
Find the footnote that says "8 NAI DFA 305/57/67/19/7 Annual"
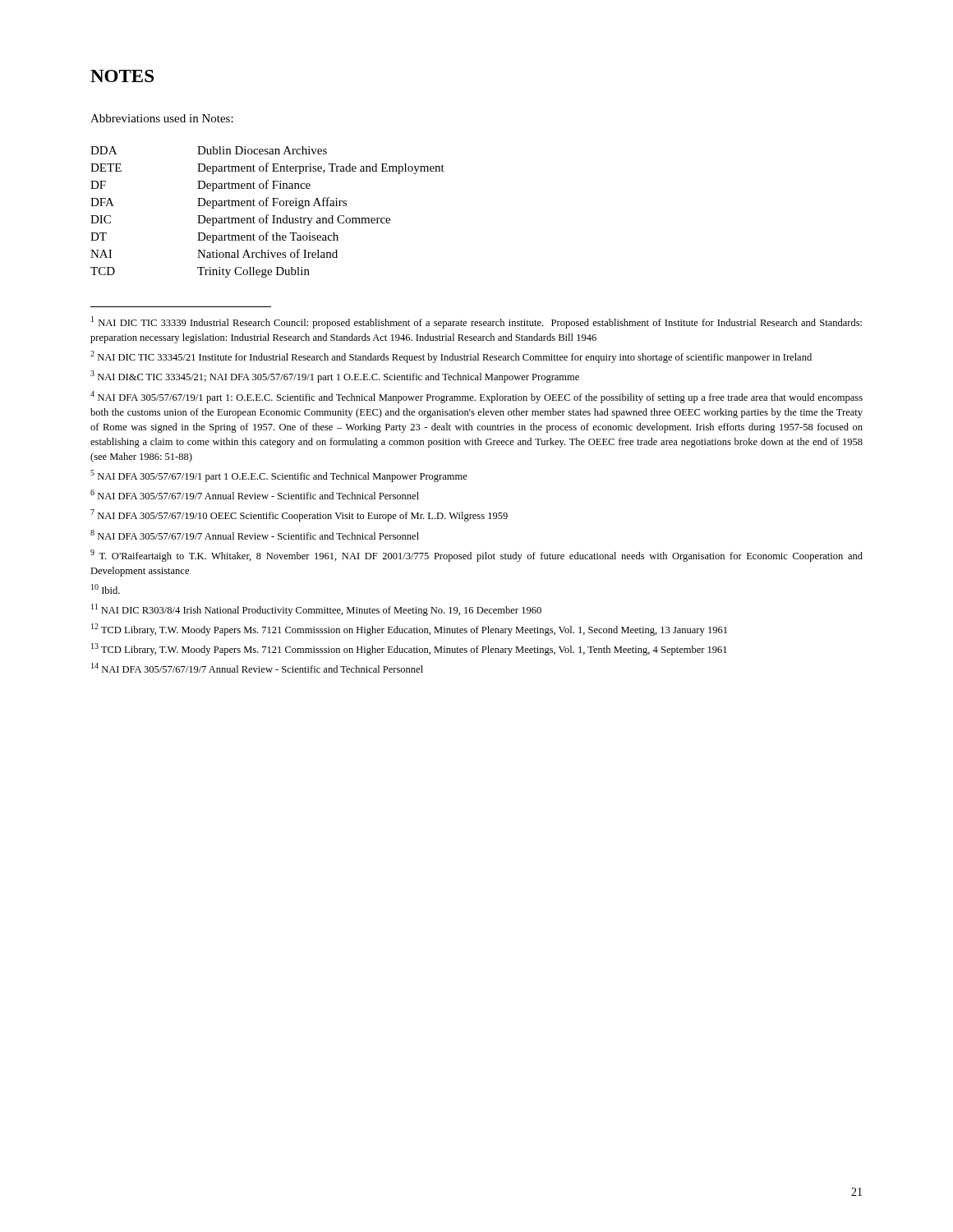(255, 535)
